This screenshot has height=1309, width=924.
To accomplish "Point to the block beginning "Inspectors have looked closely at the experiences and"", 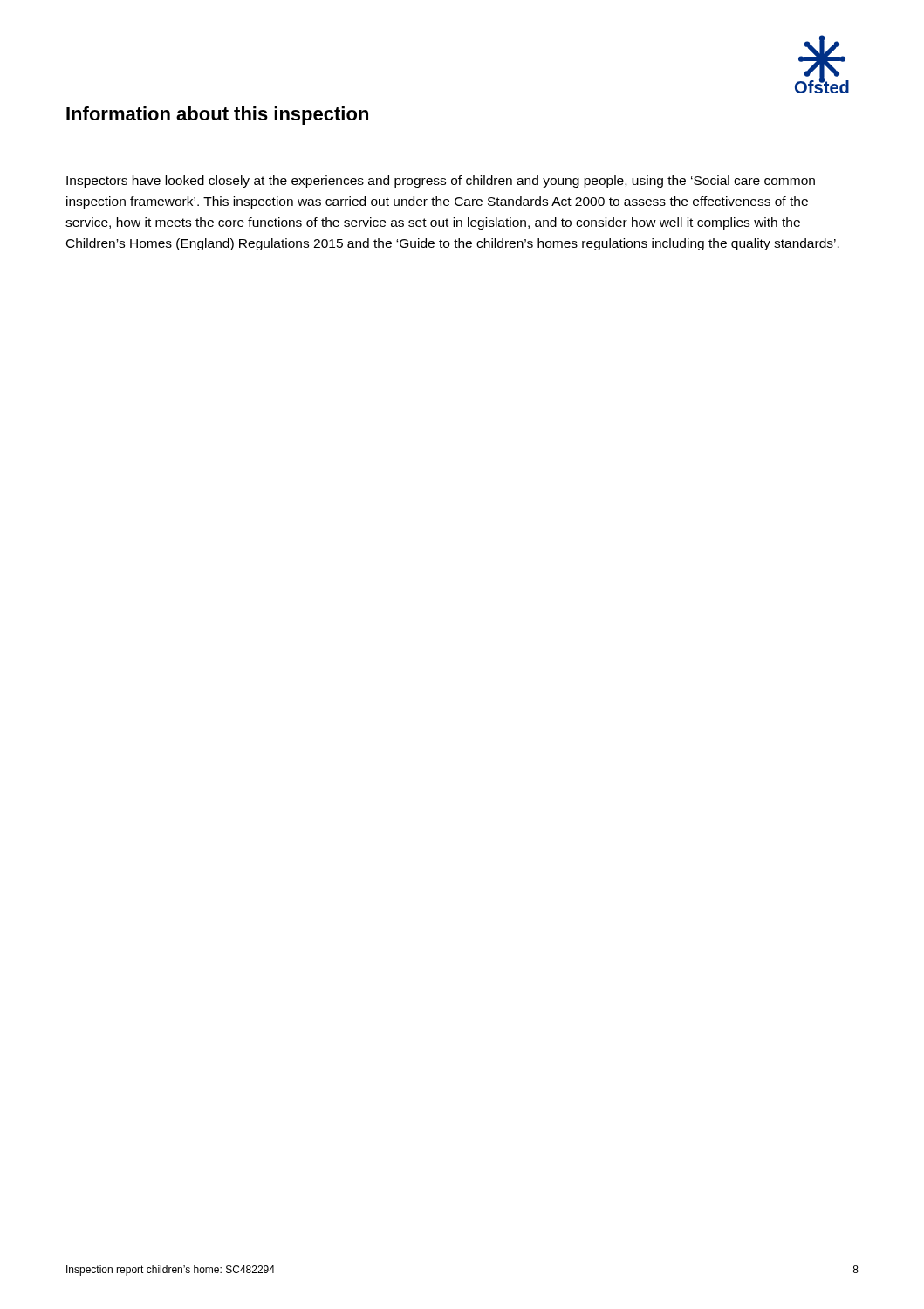I will (x=462, y=212).
